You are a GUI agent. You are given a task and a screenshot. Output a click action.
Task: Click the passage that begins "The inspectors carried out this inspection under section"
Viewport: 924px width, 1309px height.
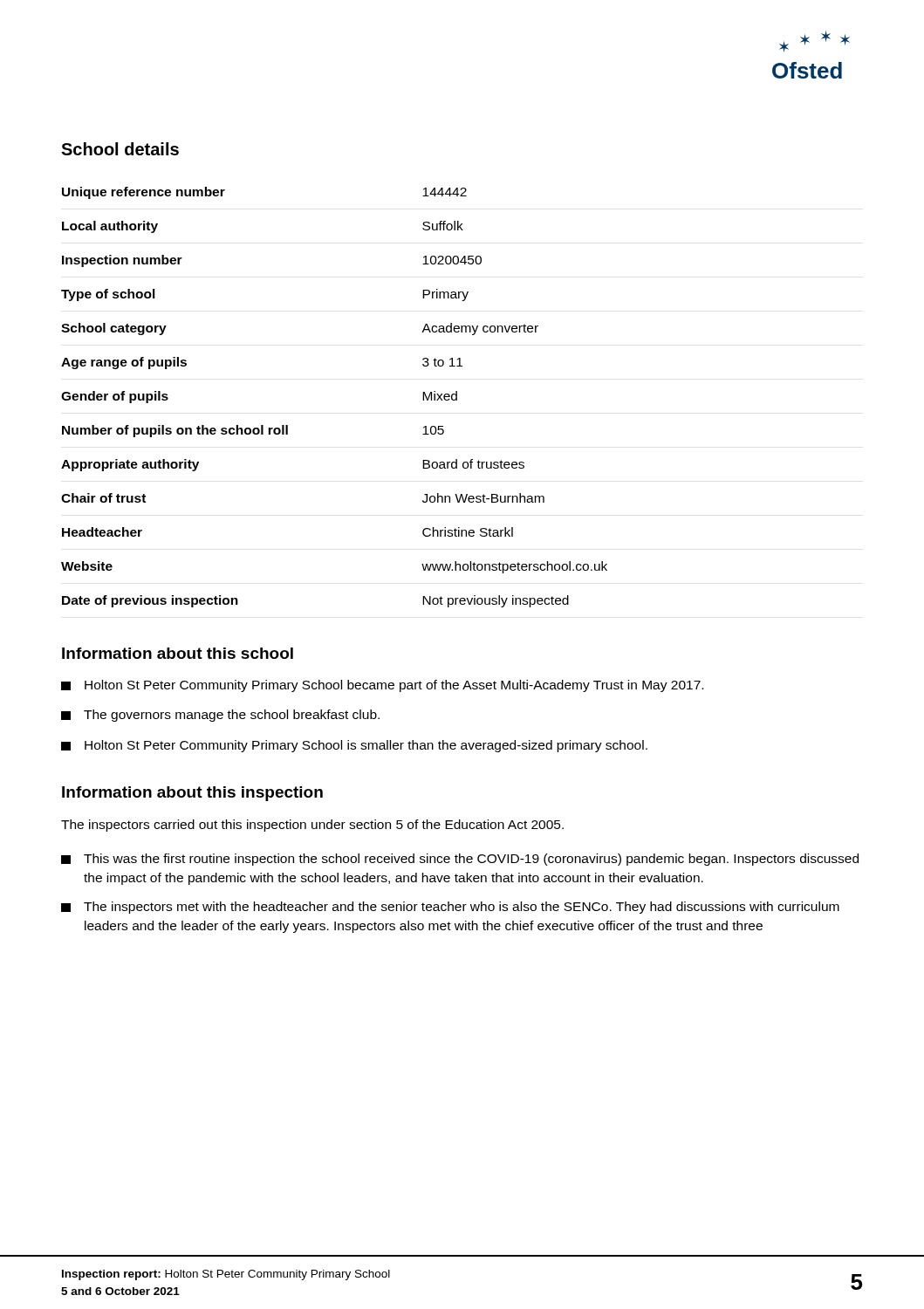pyautogui.click(x=313, y=825)
